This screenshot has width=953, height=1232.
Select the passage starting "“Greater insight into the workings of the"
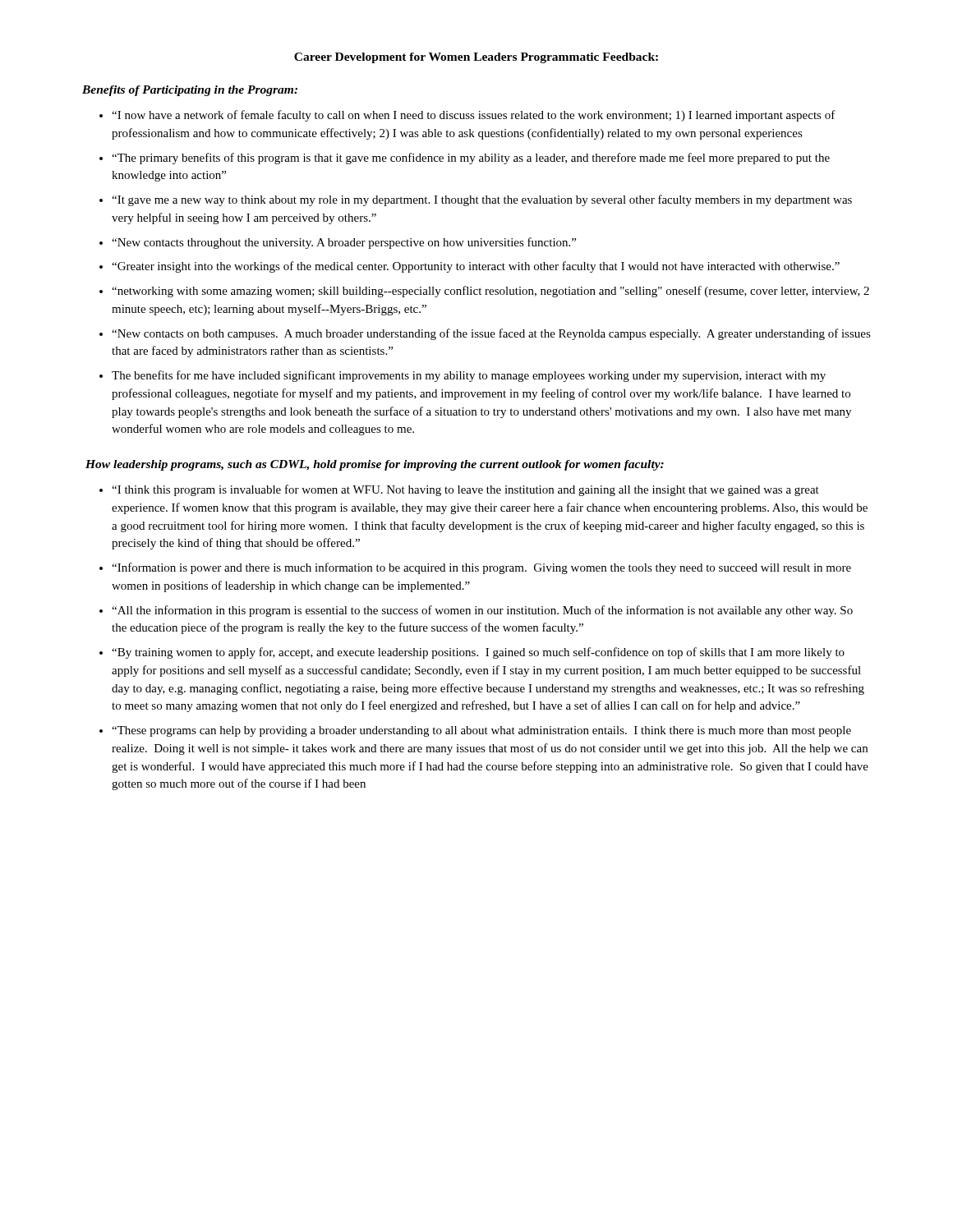tap(476, 266)
